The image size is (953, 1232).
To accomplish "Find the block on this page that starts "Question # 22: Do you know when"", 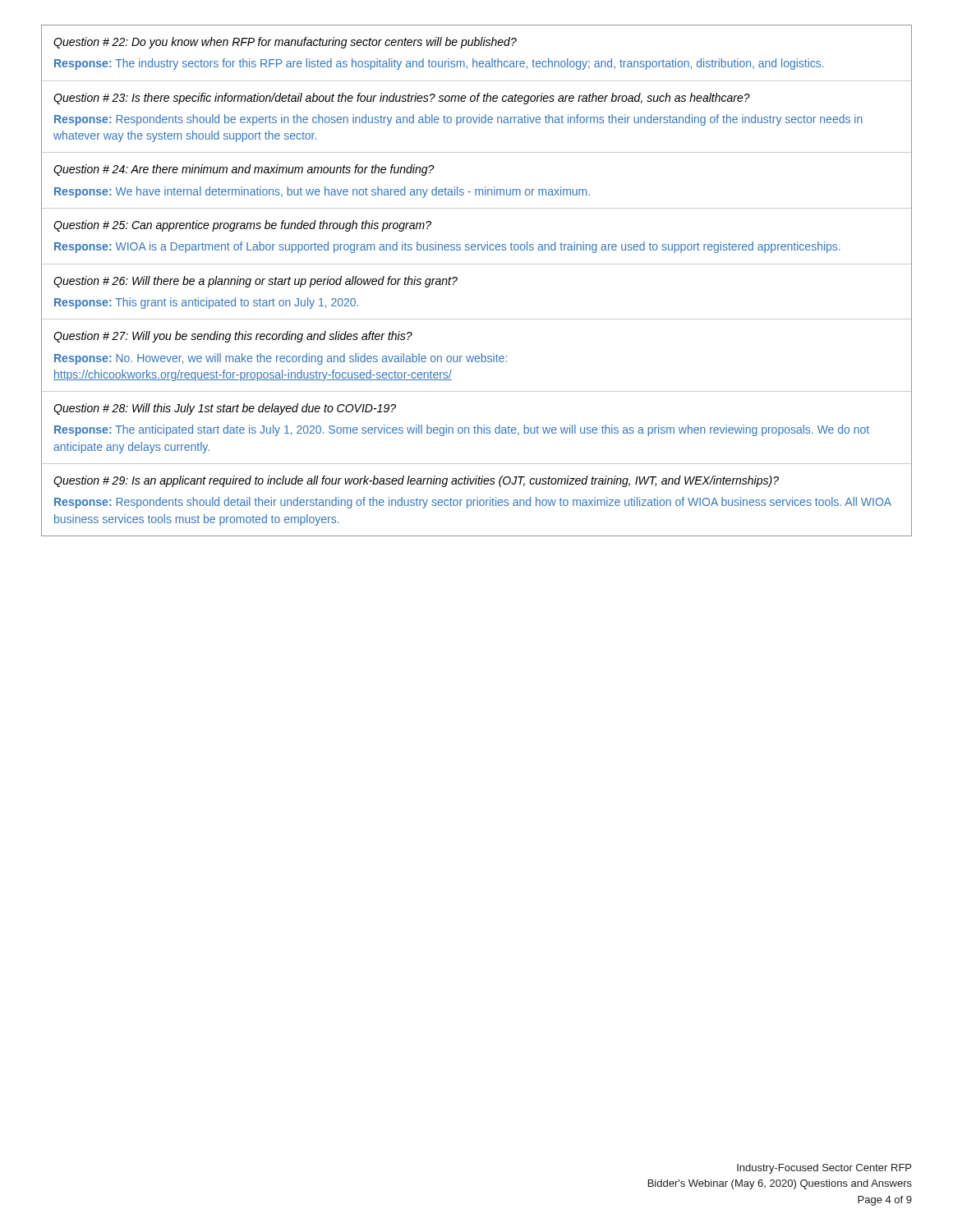I will pyautogui.click(x=476, y=53).
